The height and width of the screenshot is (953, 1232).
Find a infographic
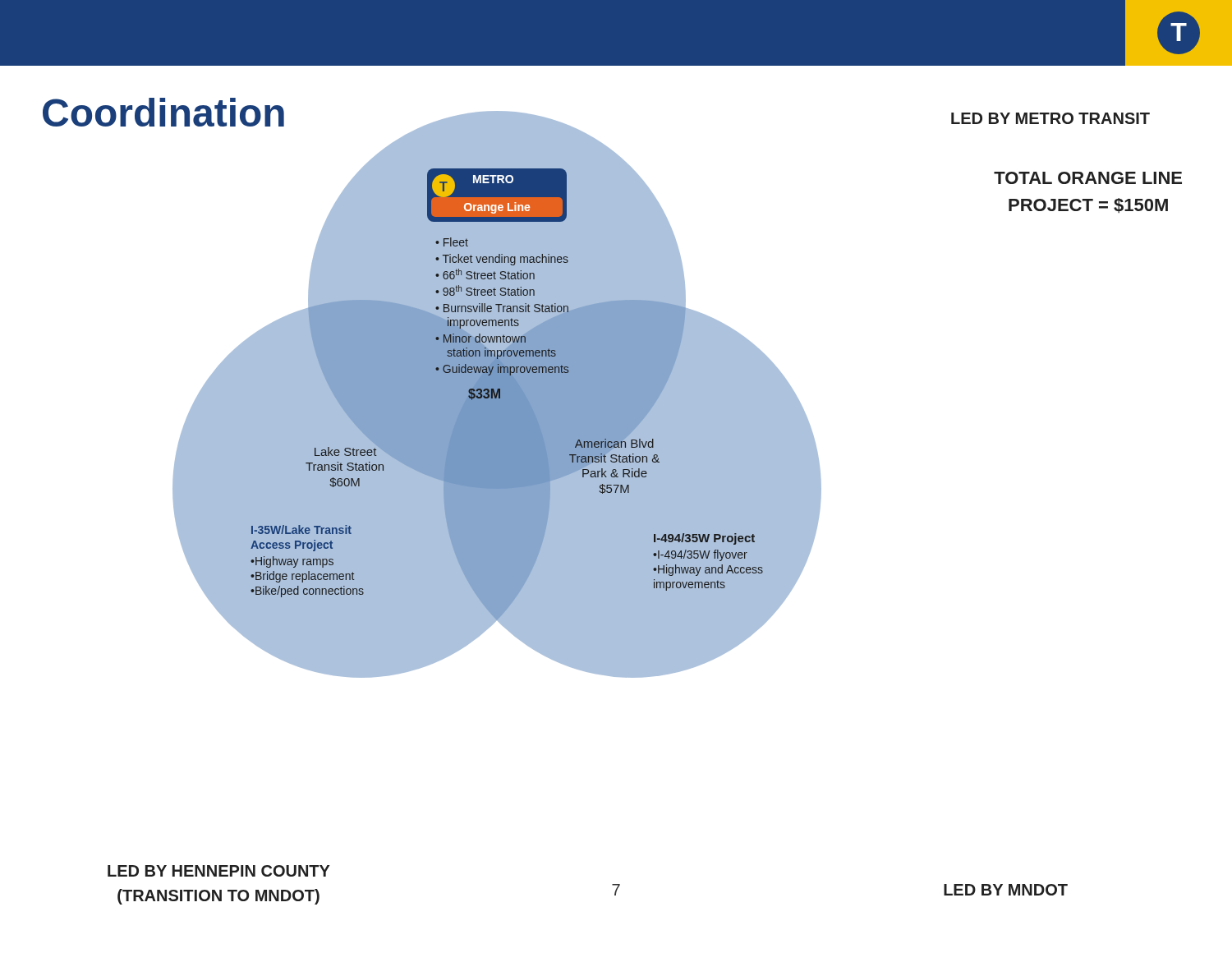pos(497,407)
